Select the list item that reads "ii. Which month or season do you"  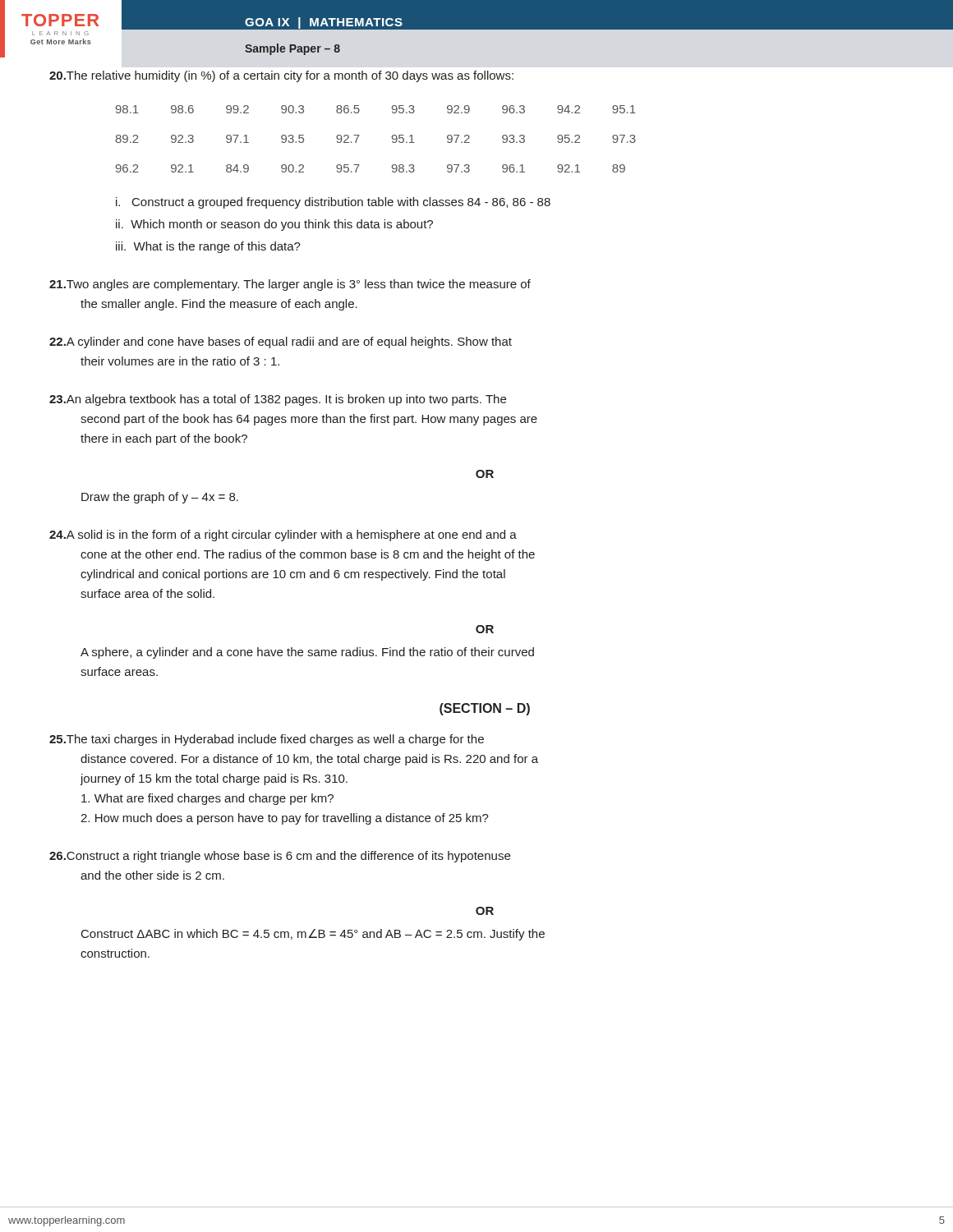274,224
